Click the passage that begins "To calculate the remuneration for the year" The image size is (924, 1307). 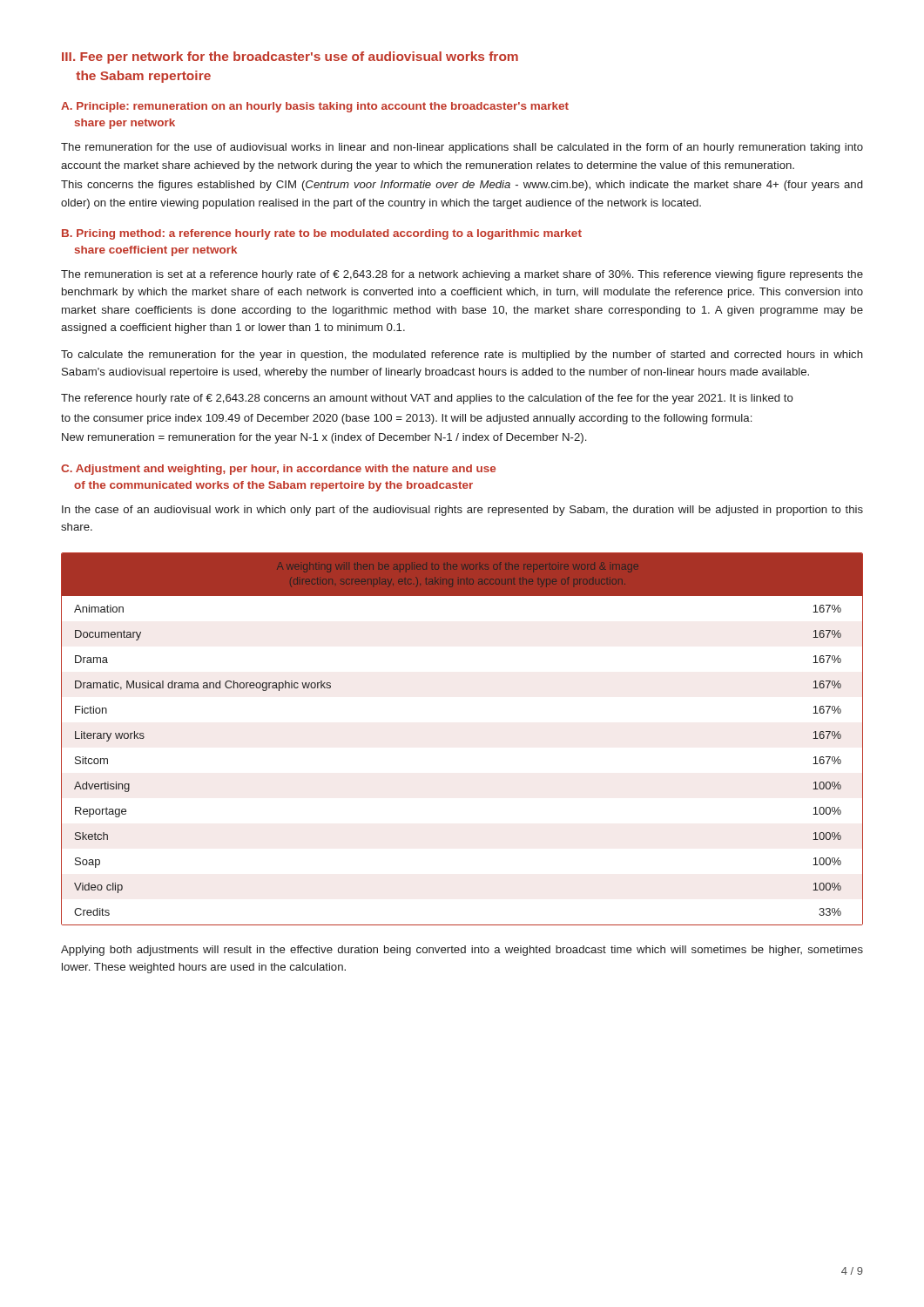pyautogui.click(x=462, y=363)
